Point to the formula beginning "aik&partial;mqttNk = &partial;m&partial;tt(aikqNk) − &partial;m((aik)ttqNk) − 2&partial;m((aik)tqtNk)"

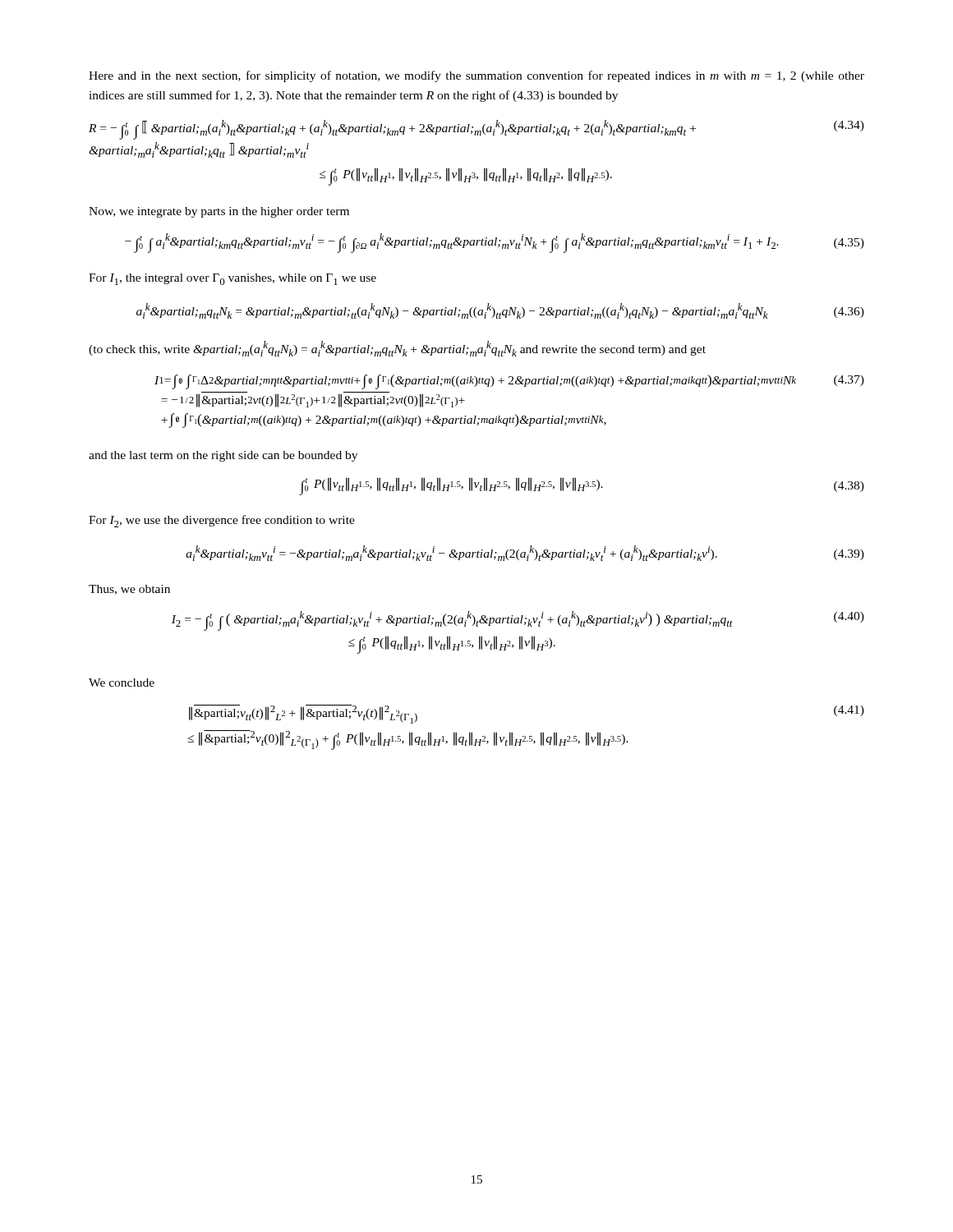coord(476,311)
